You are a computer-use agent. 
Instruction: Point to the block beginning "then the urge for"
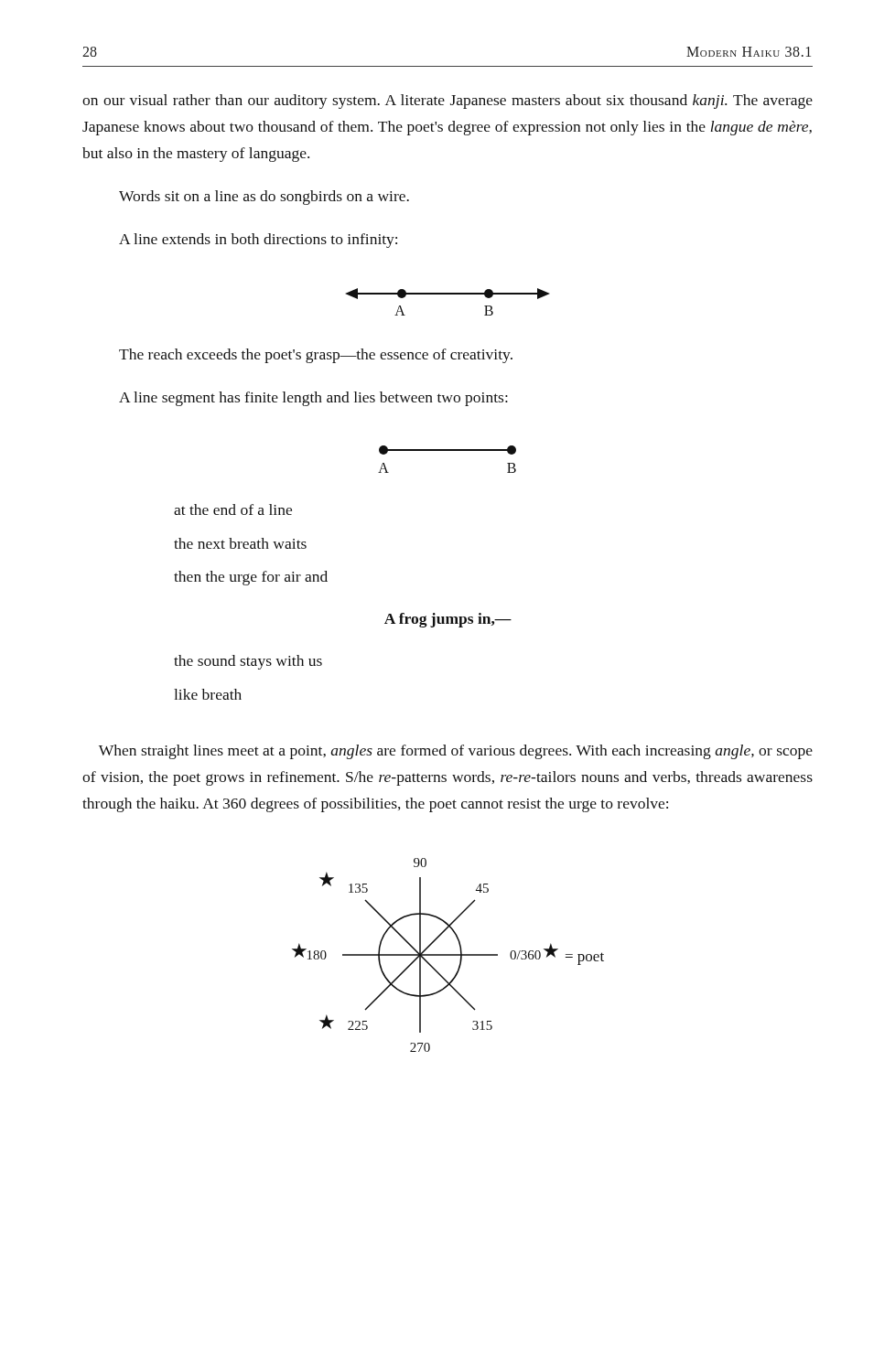pyautogui.click(x=251, y=577)
